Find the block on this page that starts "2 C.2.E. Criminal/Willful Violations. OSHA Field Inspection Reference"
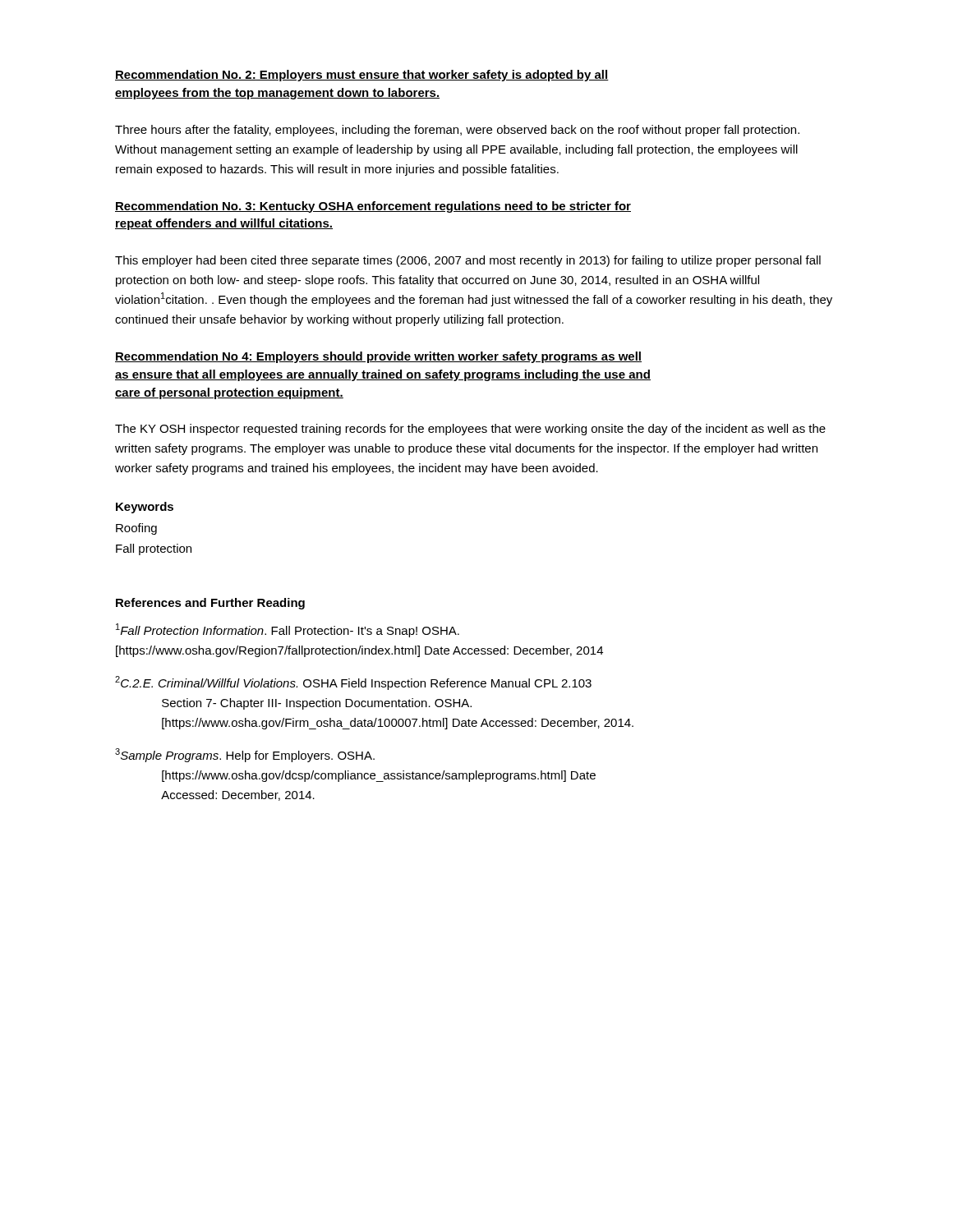This screenshot has height=1232, width=953. pyautogui.click(x=375, y=703)
